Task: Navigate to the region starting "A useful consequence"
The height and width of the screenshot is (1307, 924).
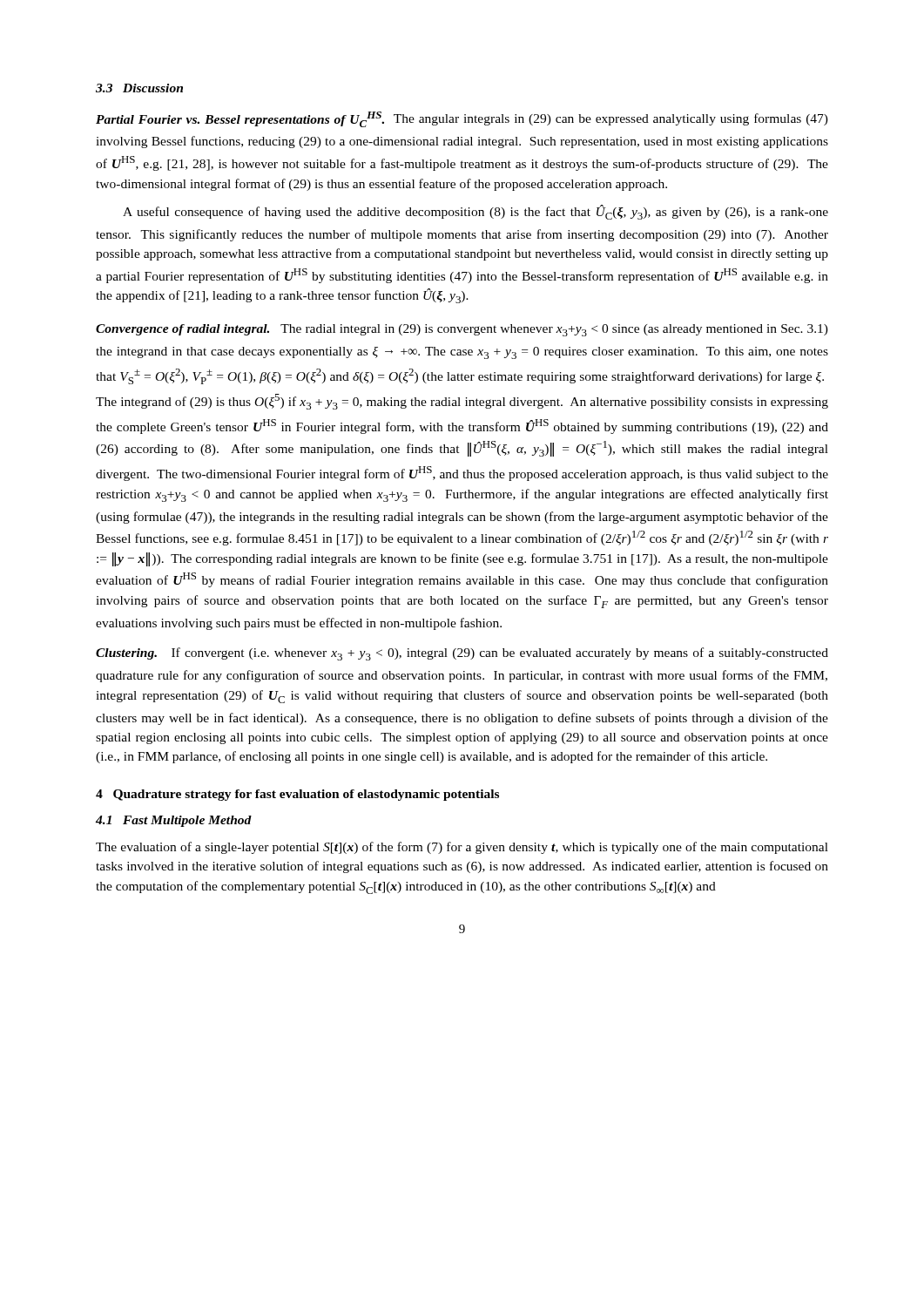Action: coord(462,255)
